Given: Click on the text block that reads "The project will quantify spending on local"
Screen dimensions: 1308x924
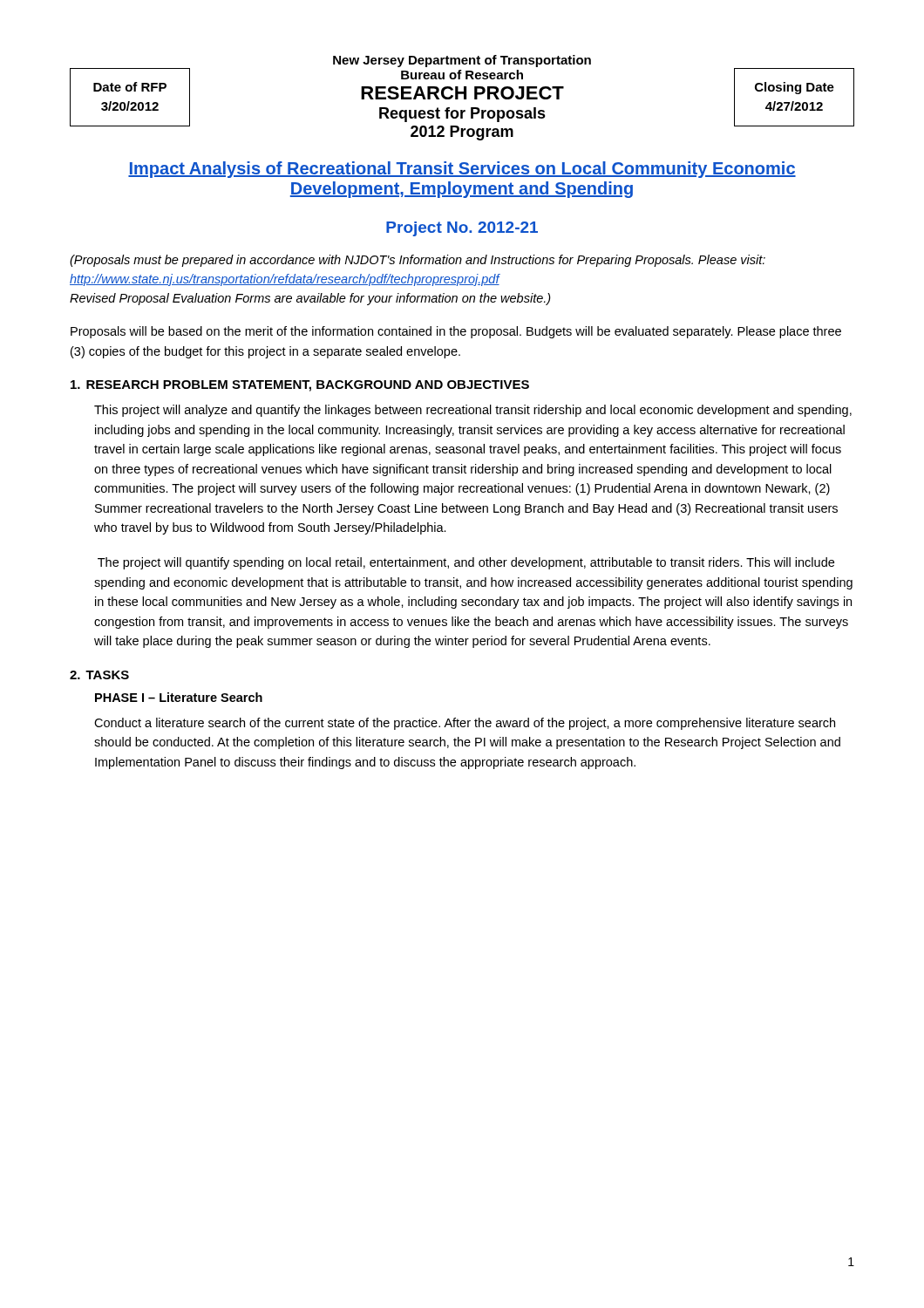Looking at the screenshot, I should (x=474, y=602).
